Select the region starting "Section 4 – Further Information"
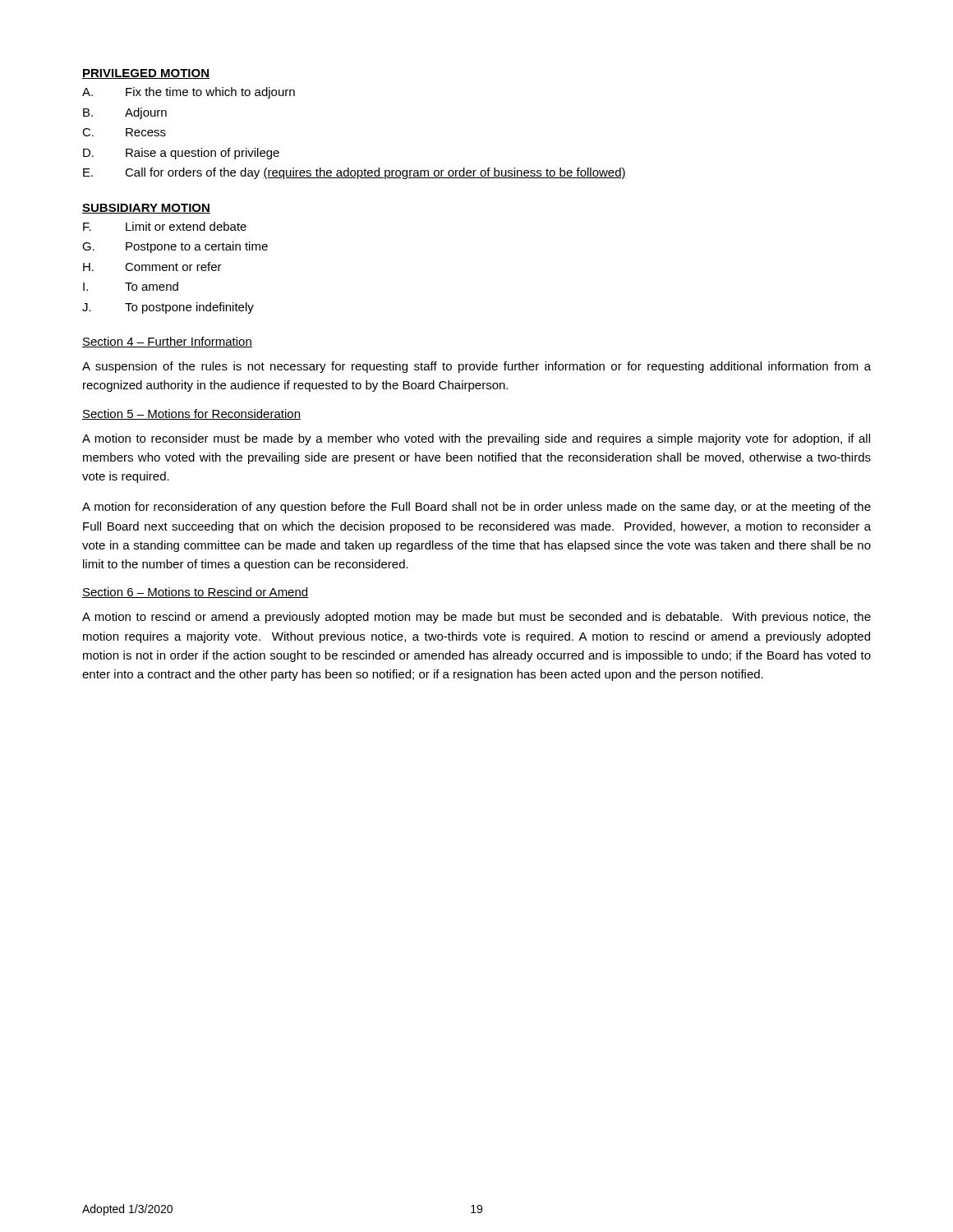 [x=167, y=341]
